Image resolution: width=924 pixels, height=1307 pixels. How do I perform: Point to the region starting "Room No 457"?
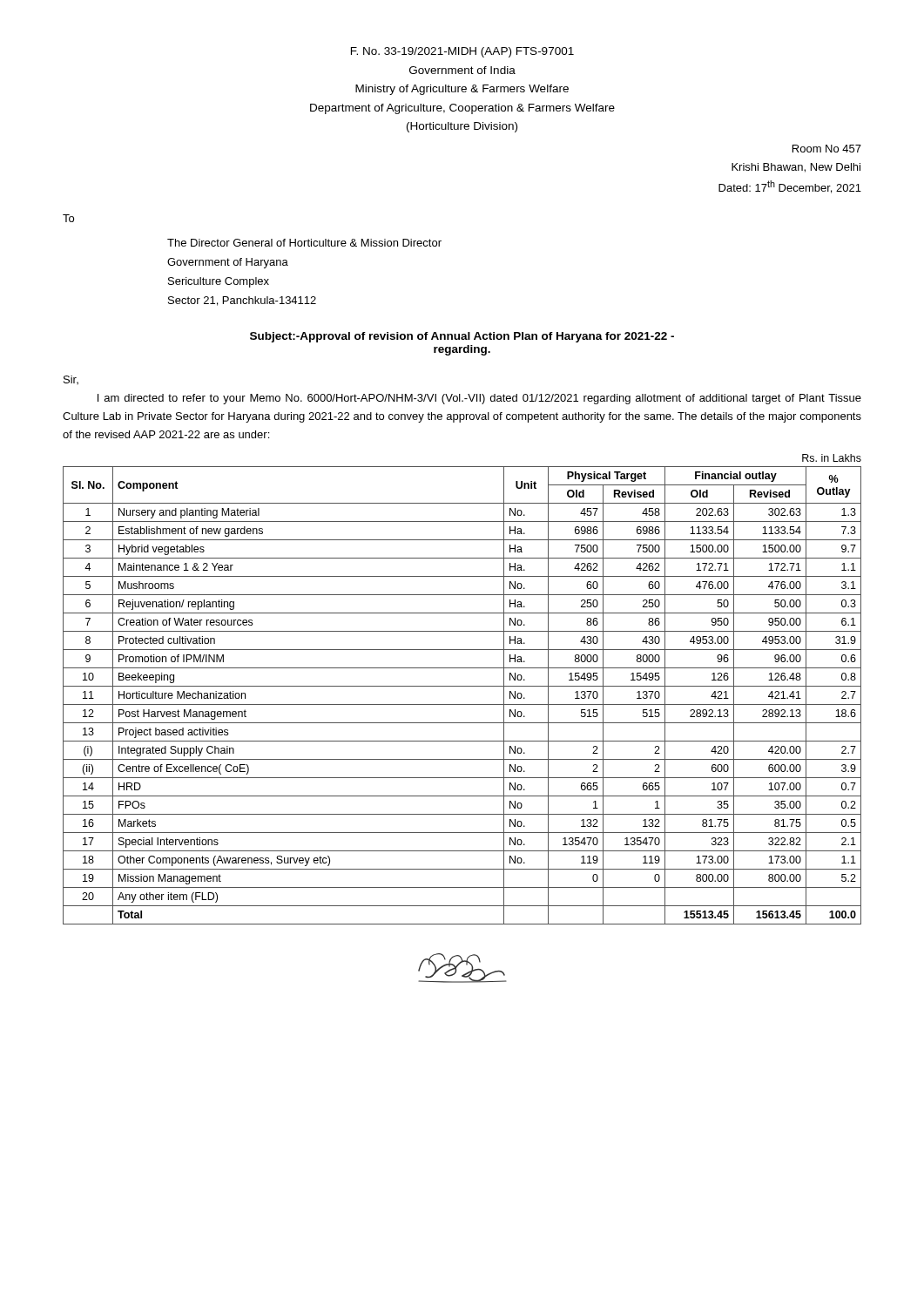(790, 168)
